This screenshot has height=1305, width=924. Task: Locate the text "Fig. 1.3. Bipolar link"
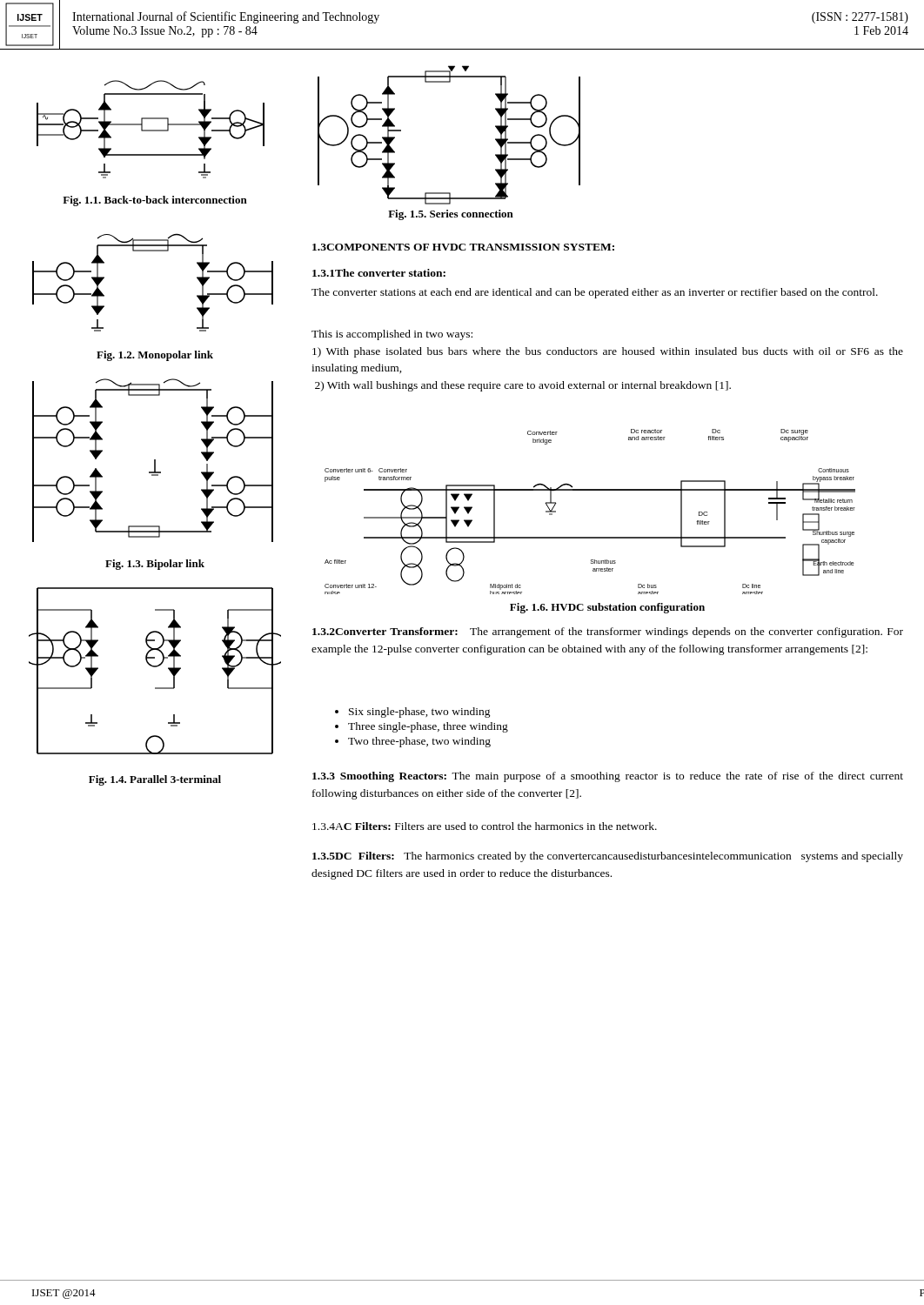click(155, 563)
